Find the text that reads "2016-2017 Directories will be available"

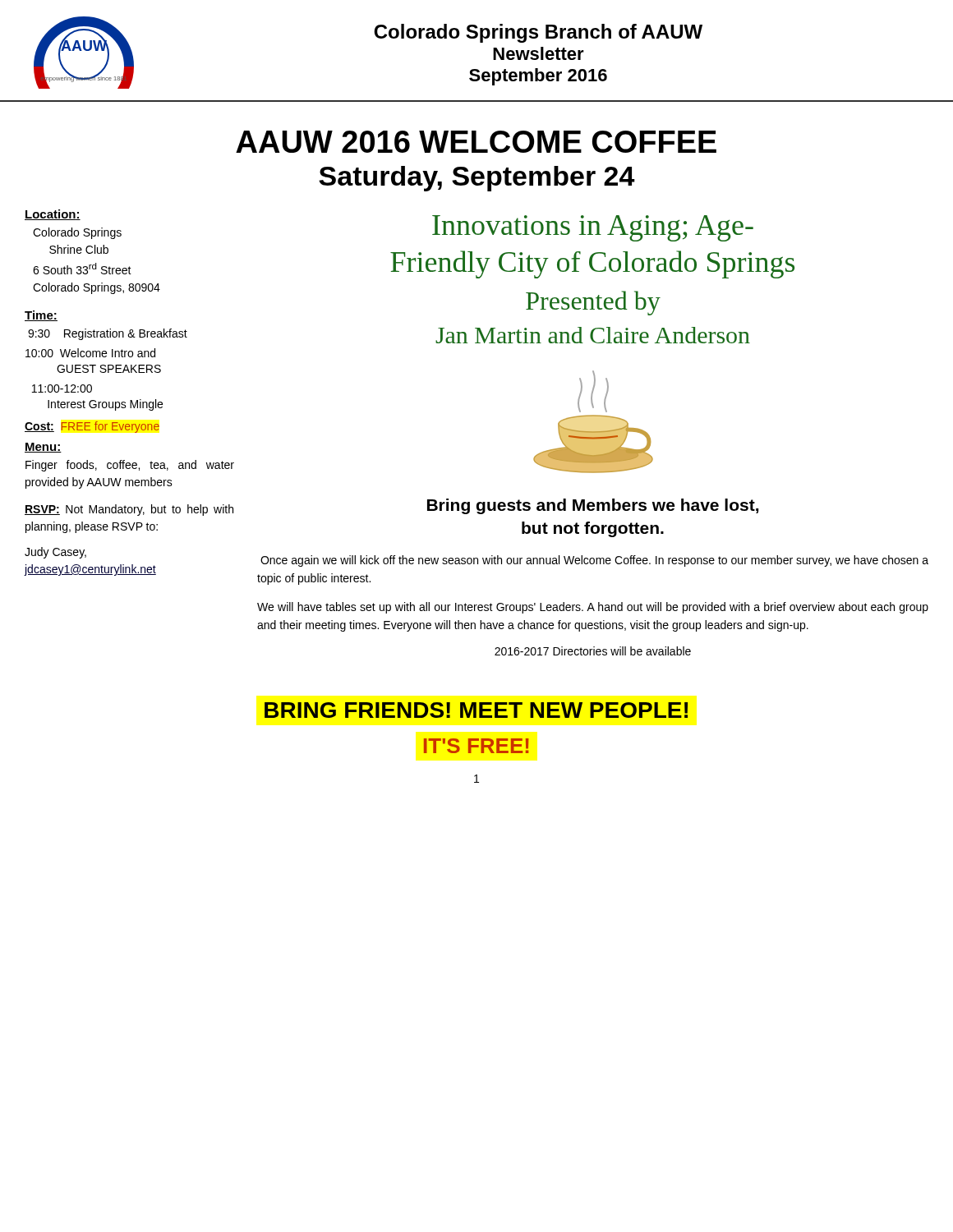click(x=593, y=651)
